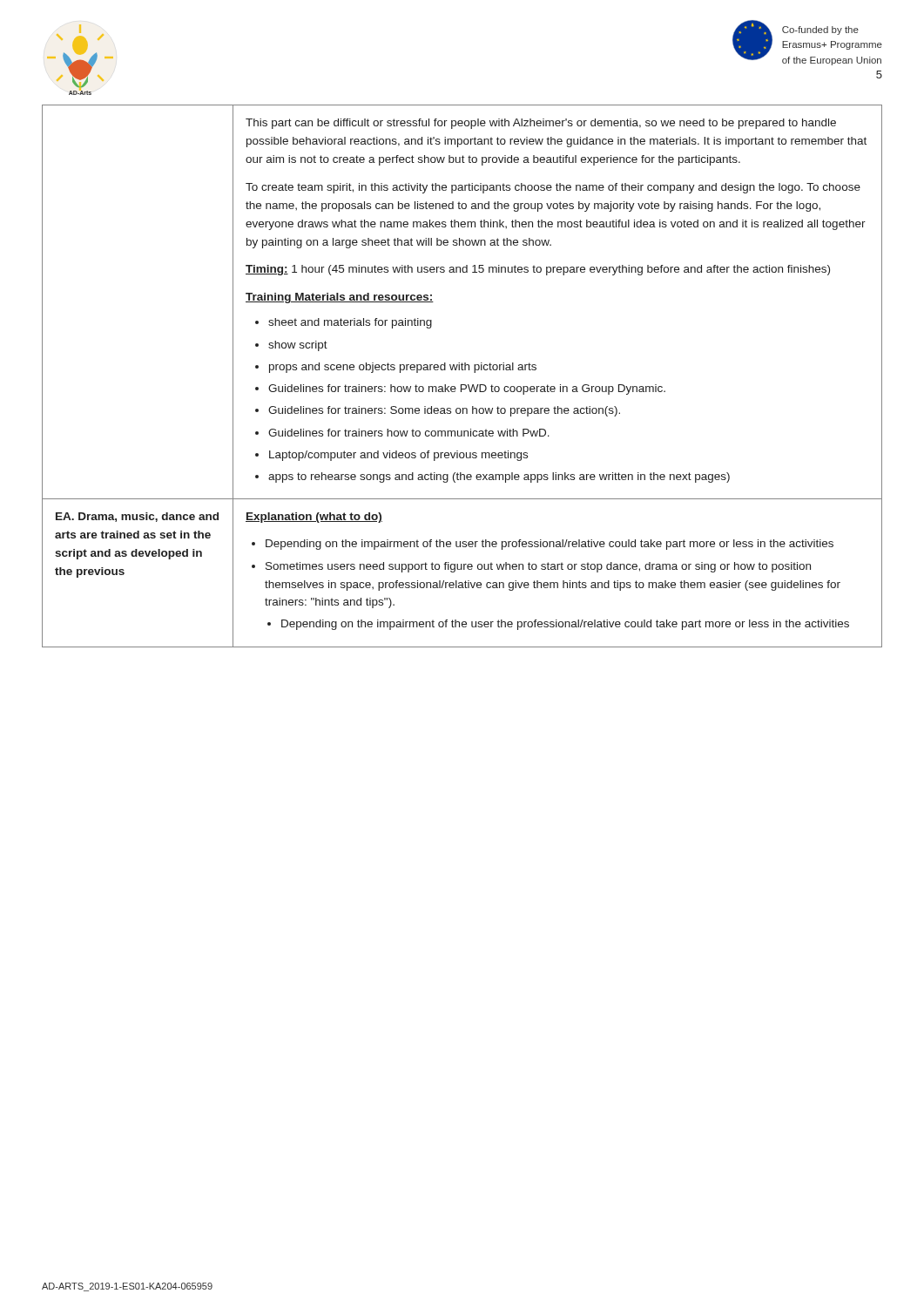The width and height of the screenshot is (924, 1307).
Task: Point to the text starting "show script"
Action: click(298, 344)
